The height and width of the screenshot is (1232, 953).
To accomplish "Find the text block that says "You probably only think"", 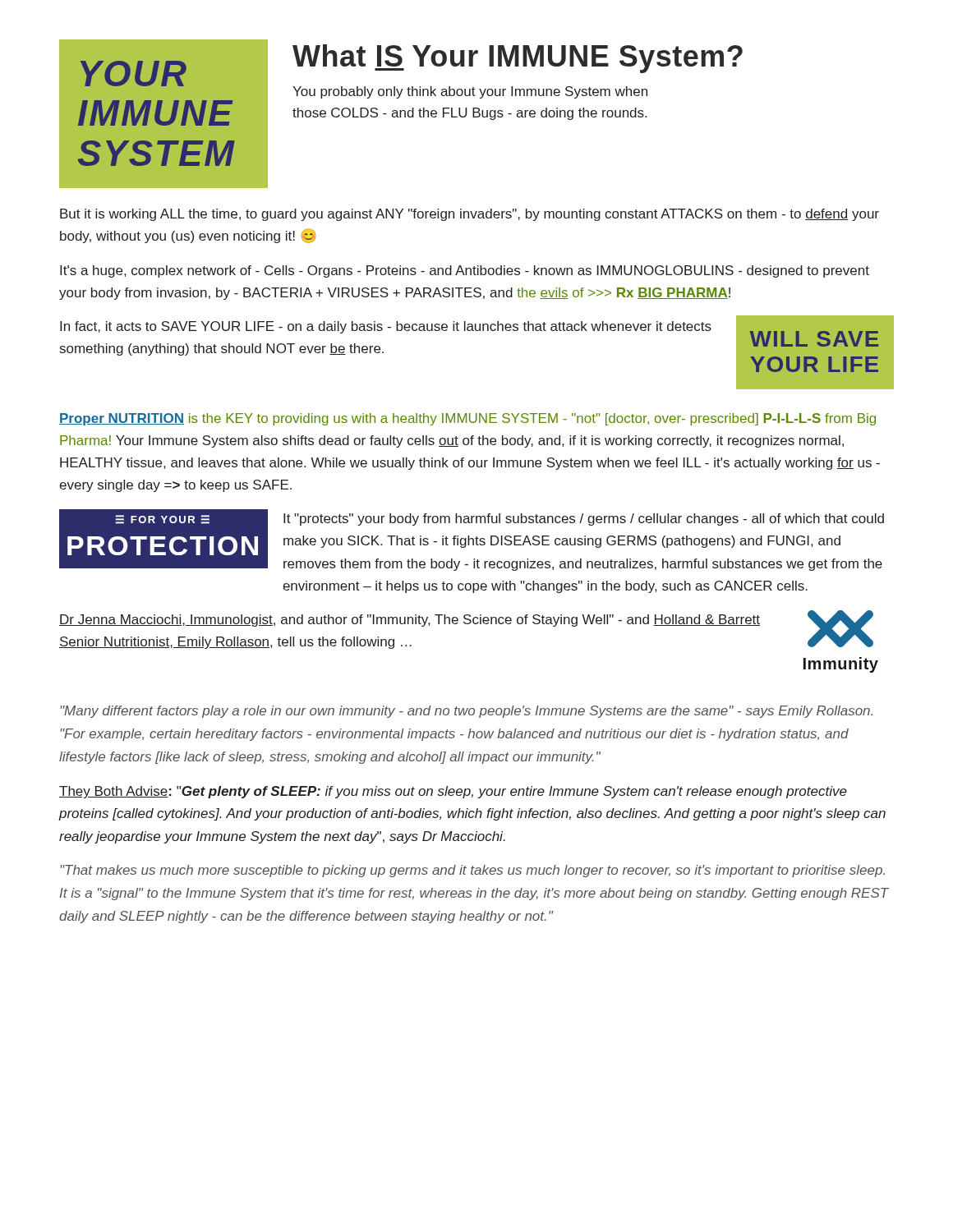I will [x=470, y=102].
